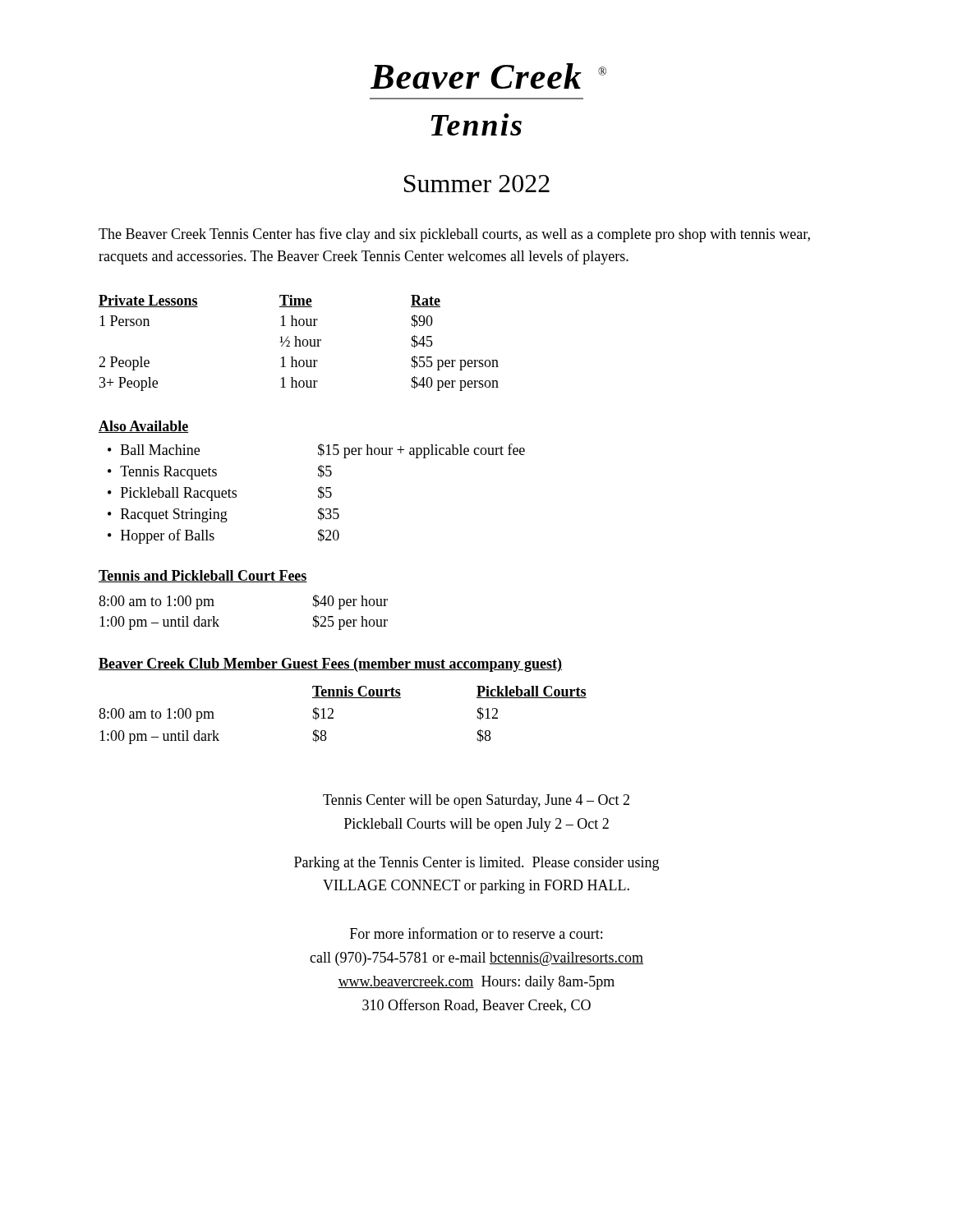This screenshot has height=1232, width=953.
Task: Navigate to the text block starting "• Pickleball Racquets $5"
Action: coord(219,493)
